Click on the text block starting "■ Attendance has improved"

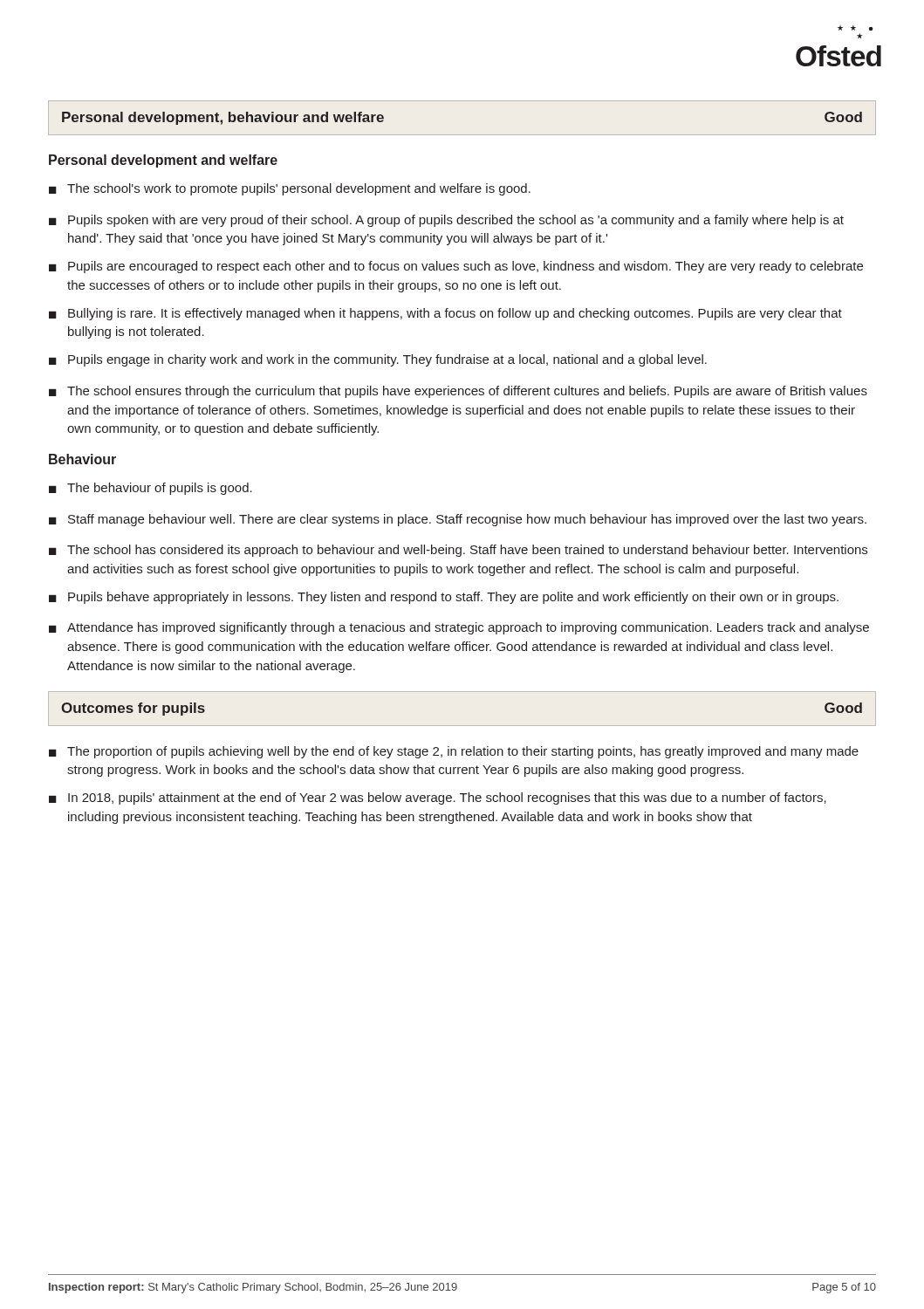point(462,647)
